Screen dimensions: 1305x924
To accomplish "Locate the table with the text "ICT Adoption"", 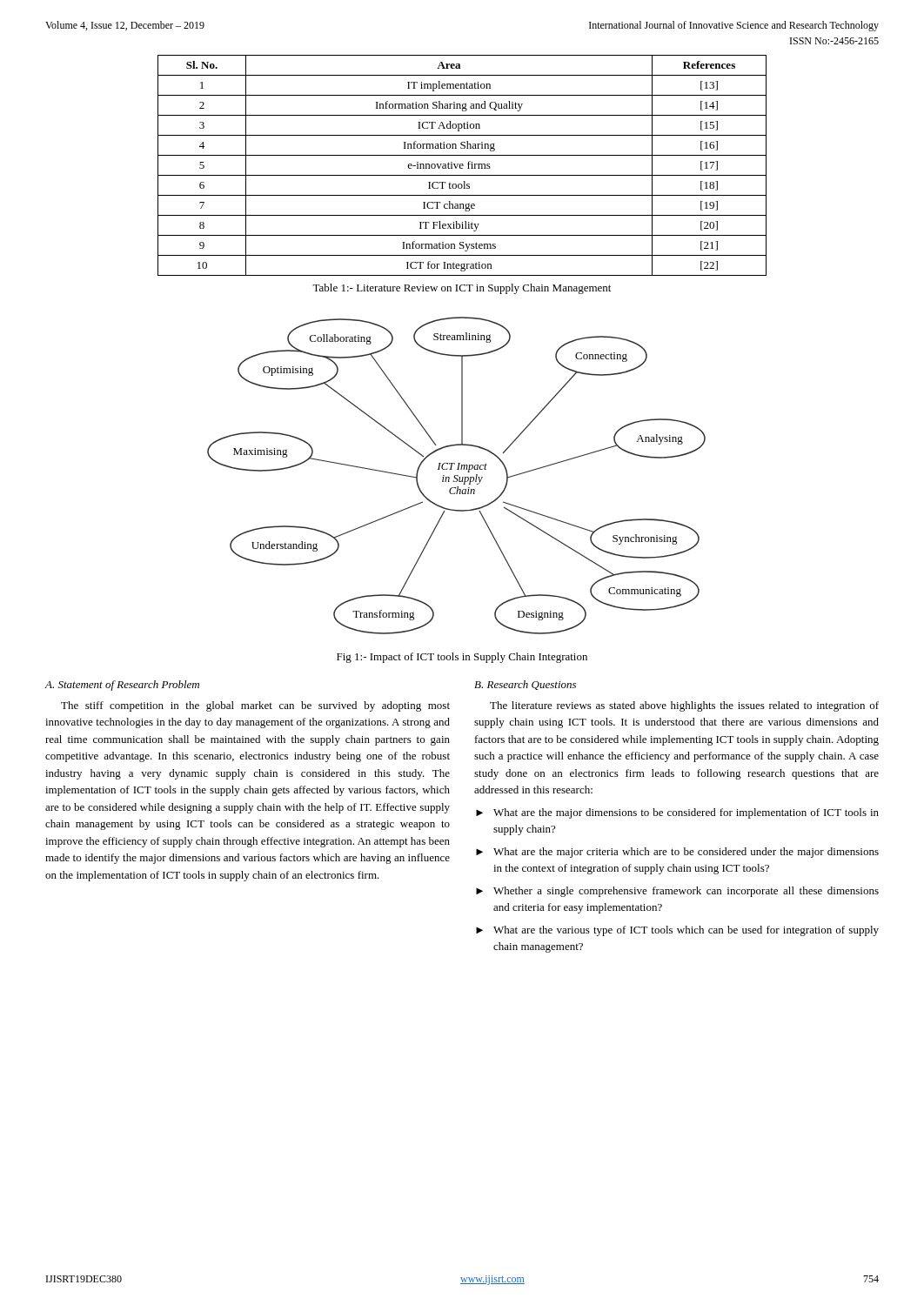I will point(462,165).
